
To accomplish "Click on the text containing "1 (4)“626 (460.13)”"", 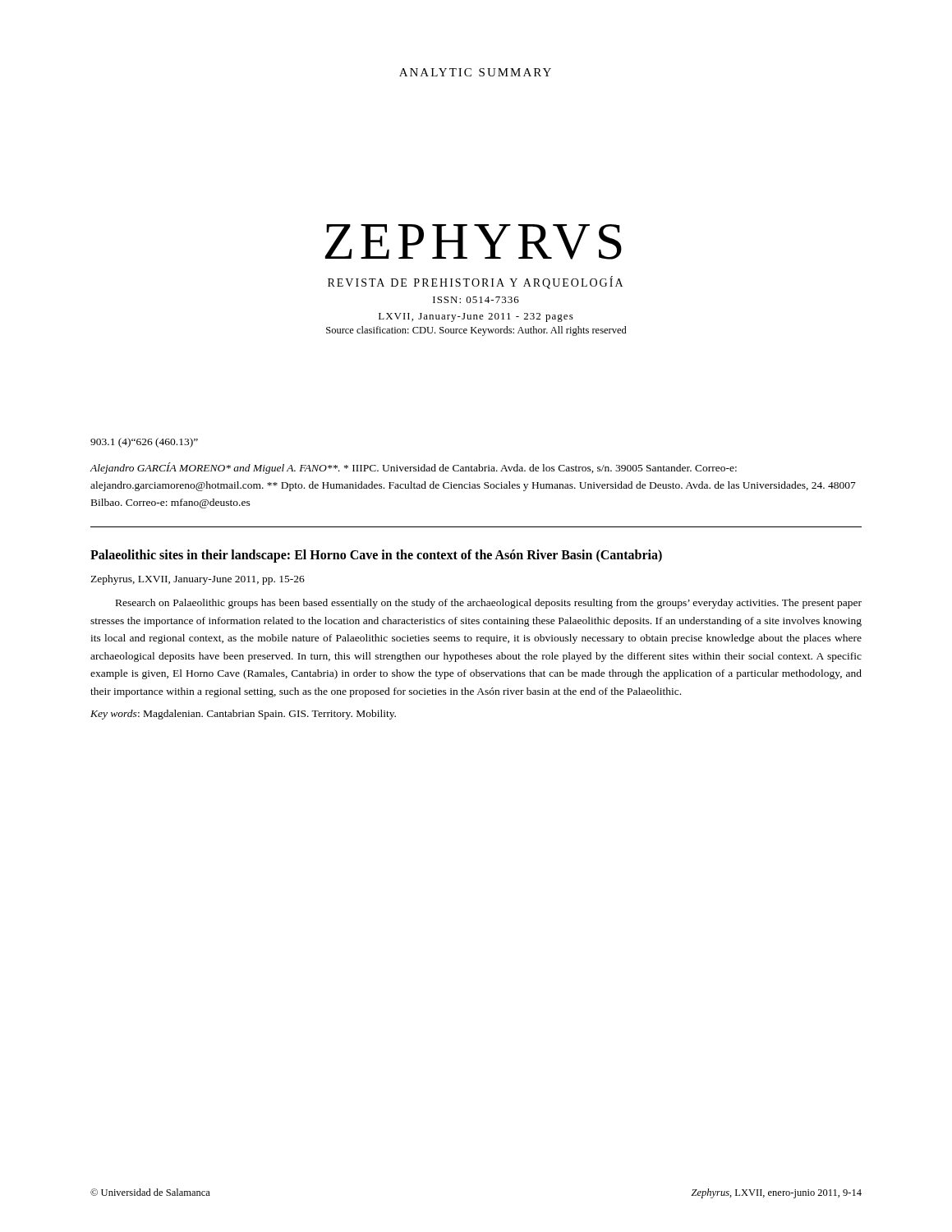I will click(x=144, y=441).
